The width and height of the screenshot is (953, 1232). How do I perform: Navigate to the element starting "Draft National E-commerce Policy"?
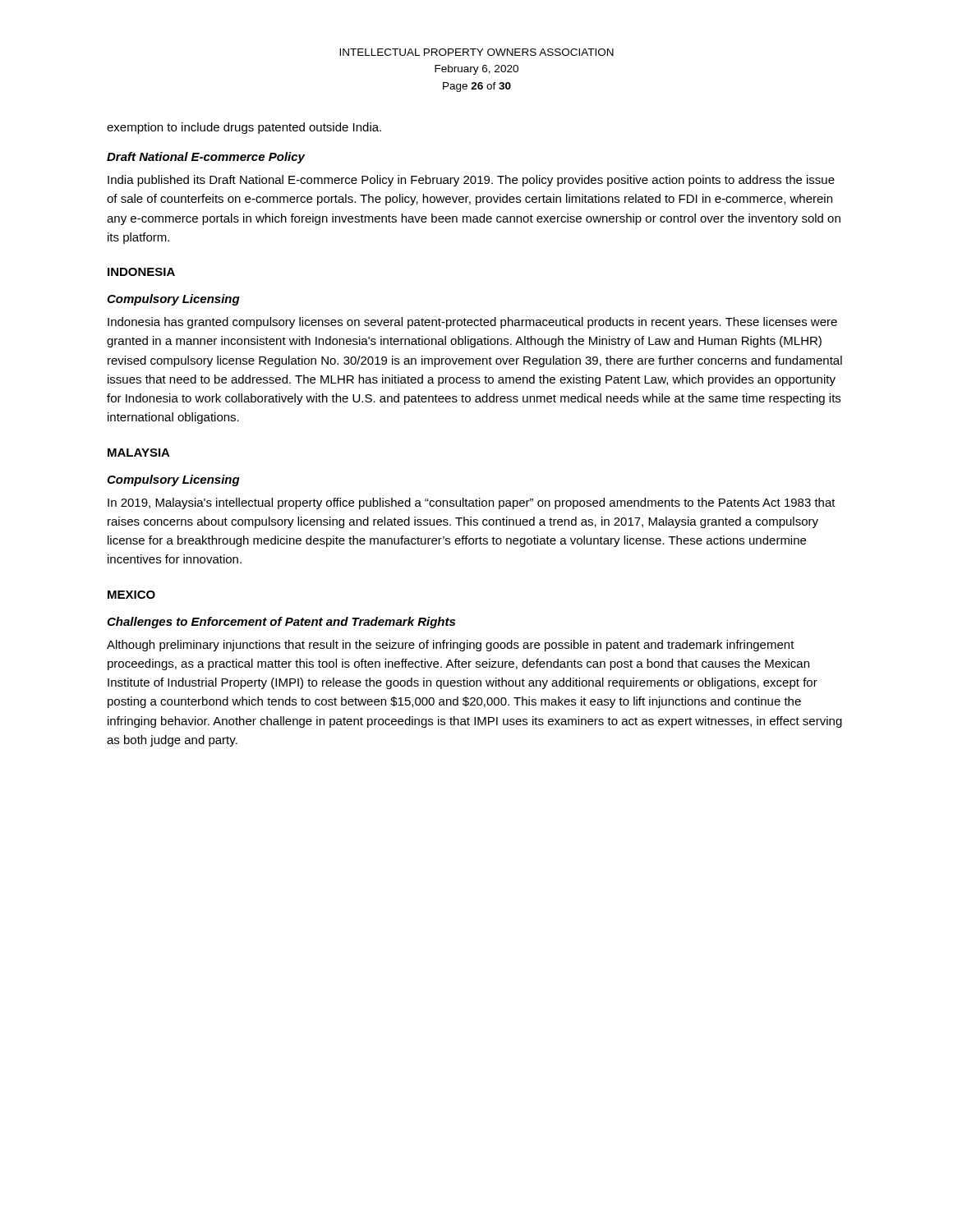pyautogui.click(x=206, y=156)
